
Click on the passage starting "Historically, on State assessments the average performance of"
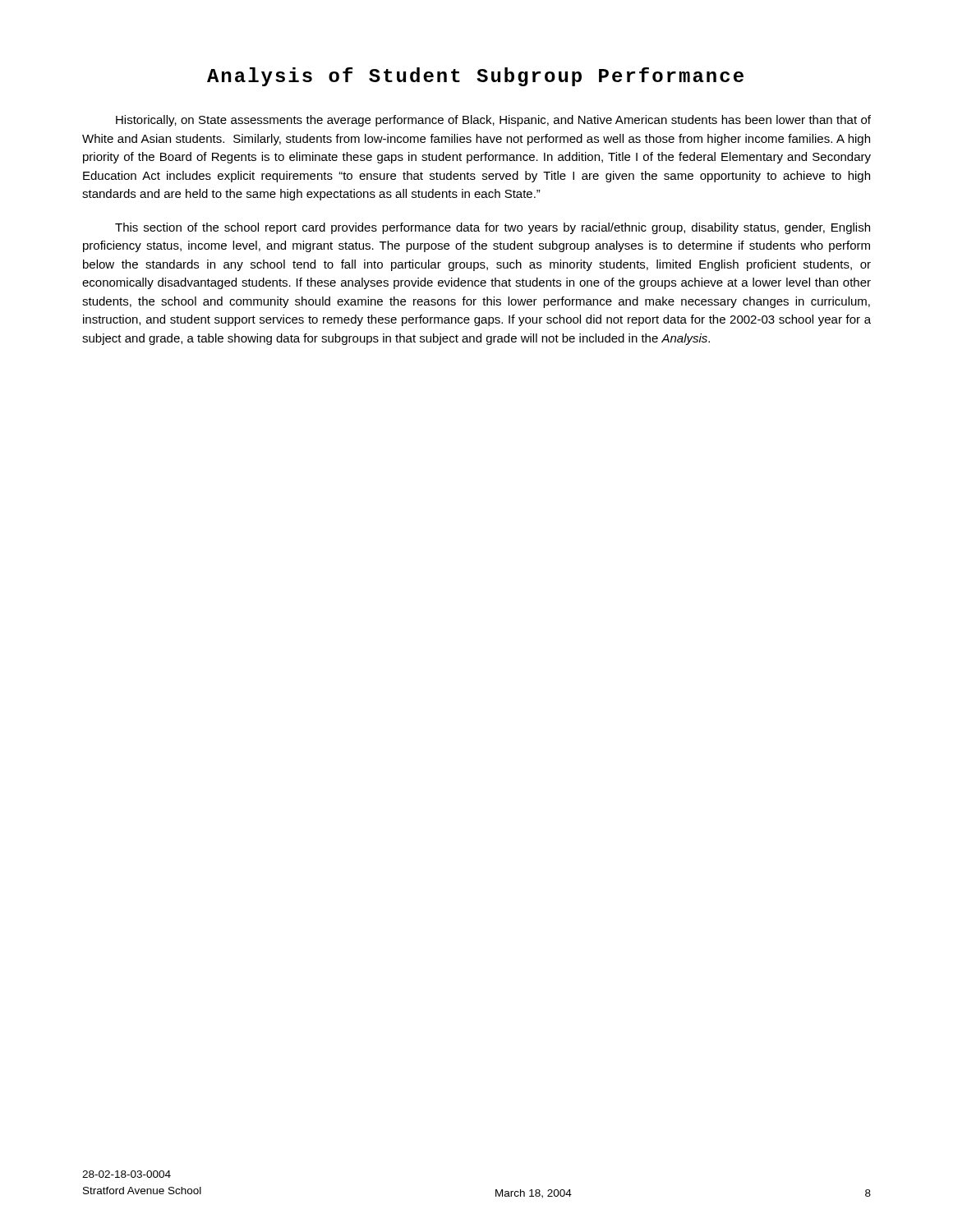(476, 157)
